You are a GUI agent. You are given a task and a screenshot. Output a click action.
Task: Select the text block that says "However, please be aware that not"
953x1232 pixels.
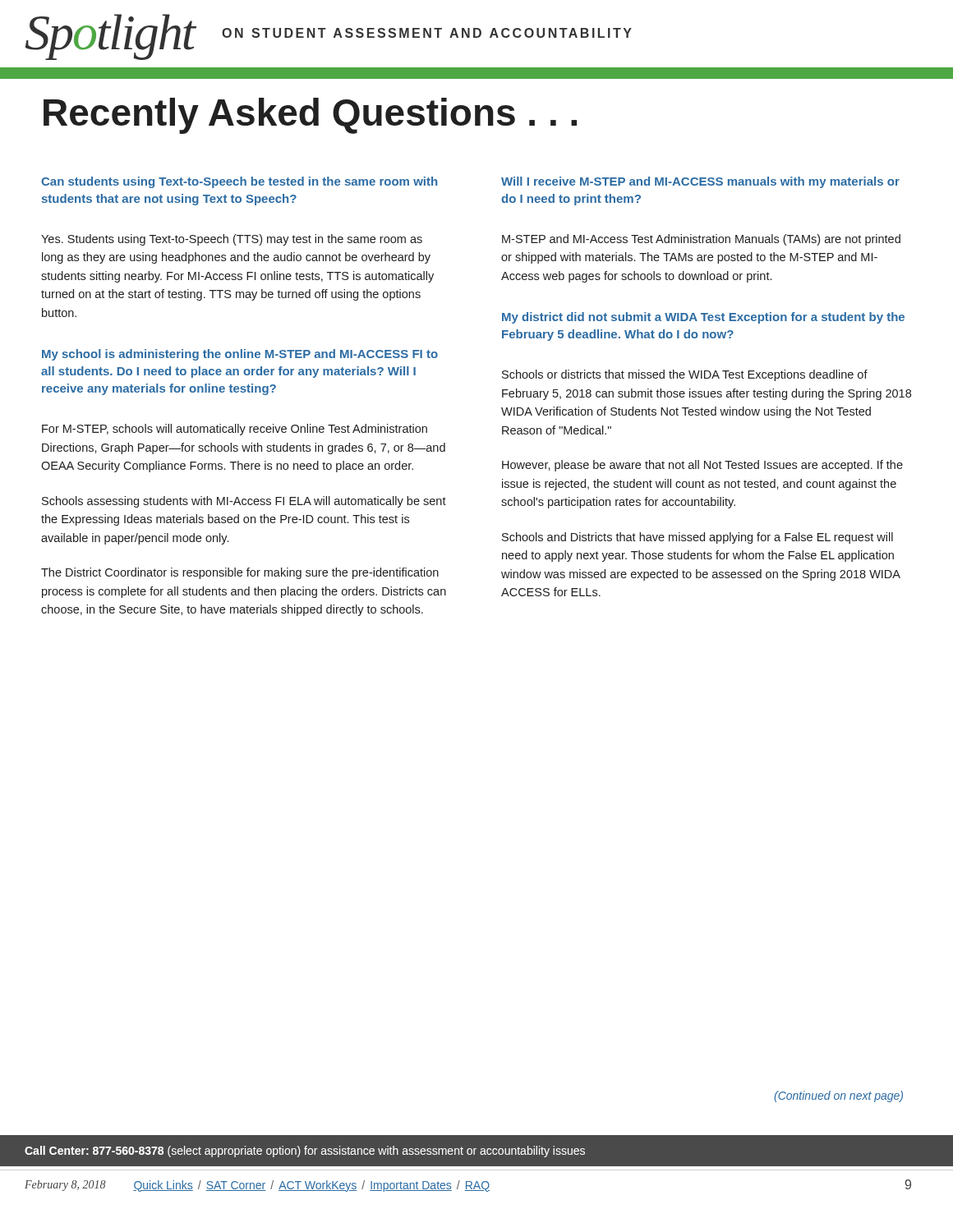point(707,484)
